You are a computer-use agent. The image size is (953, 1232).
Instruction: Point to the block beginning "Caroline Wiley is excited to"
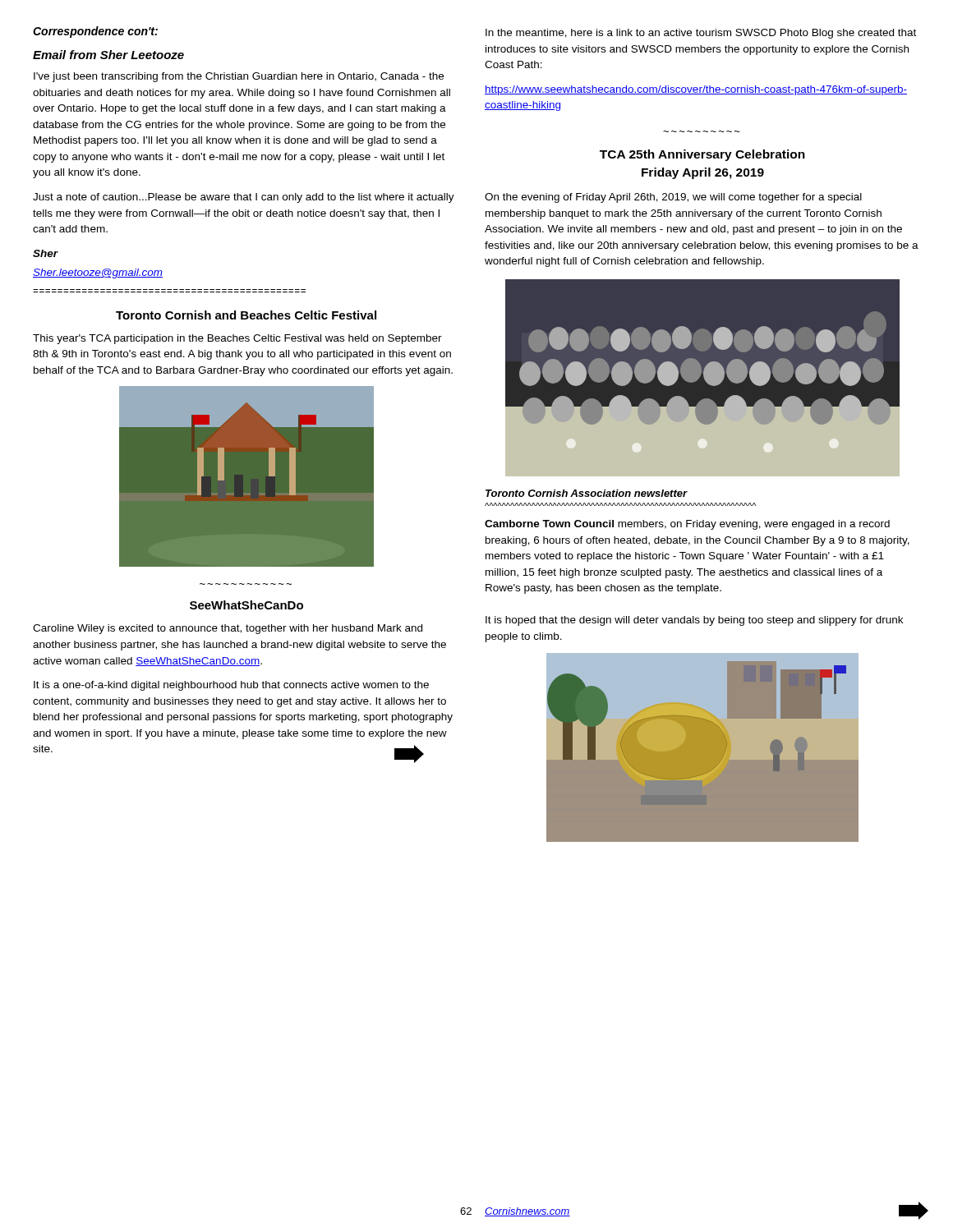pos(240,644)
